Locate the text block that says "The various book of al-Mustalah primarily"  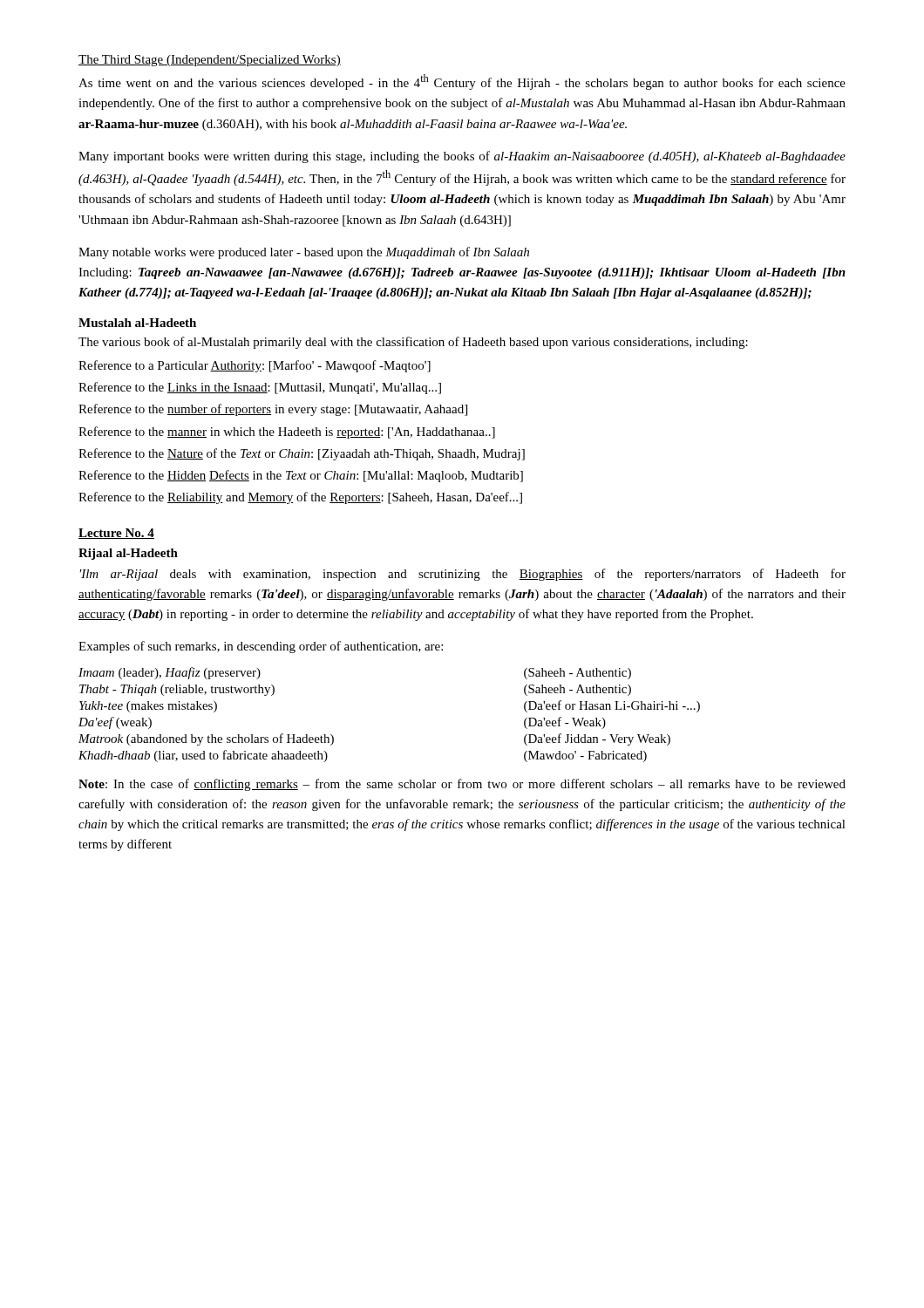(x=462, y=342)
